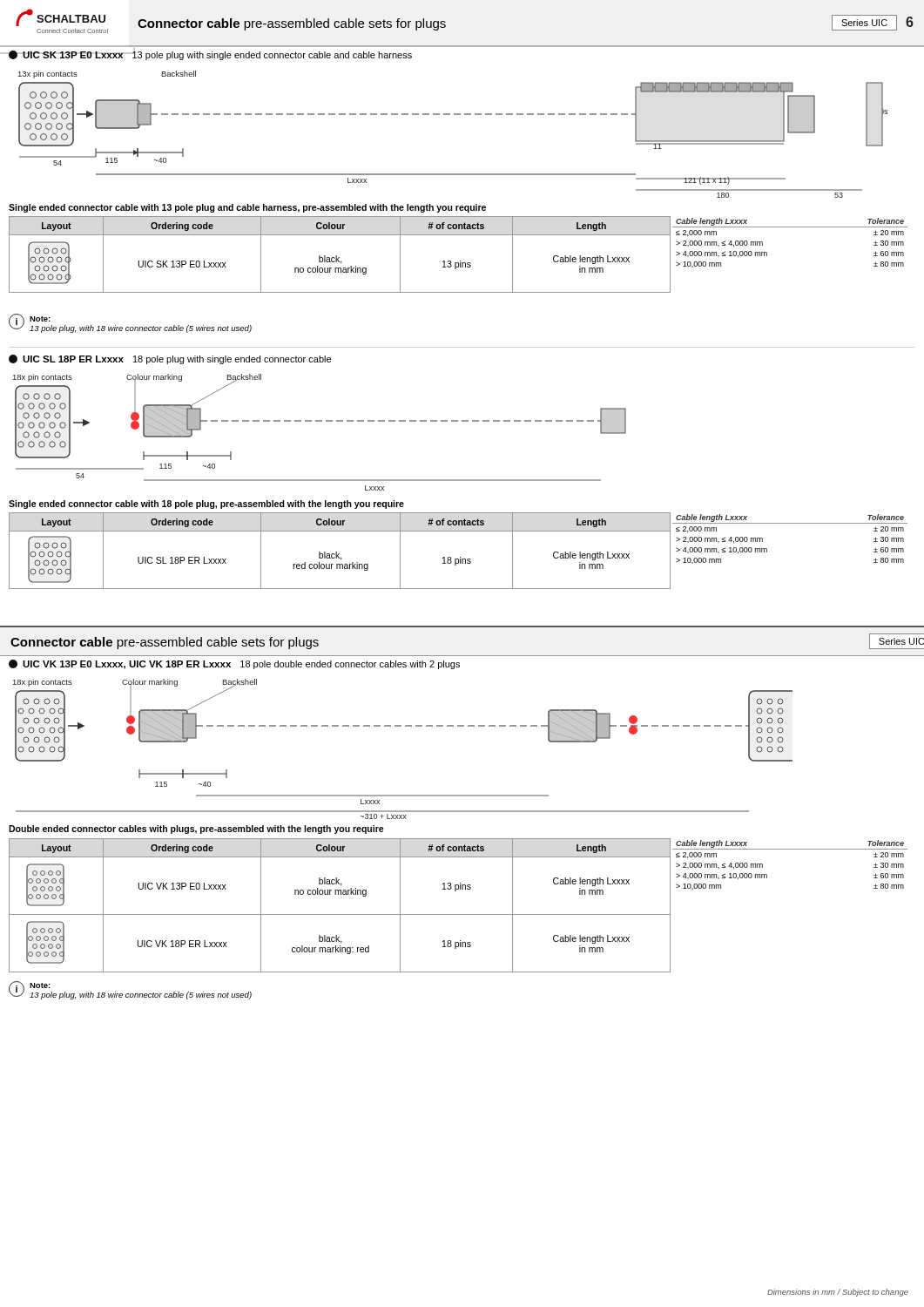The image size is (924, 1307).
Task: Select the text starting "UIC VK 13P"
Action: click(x=234, y=664)
